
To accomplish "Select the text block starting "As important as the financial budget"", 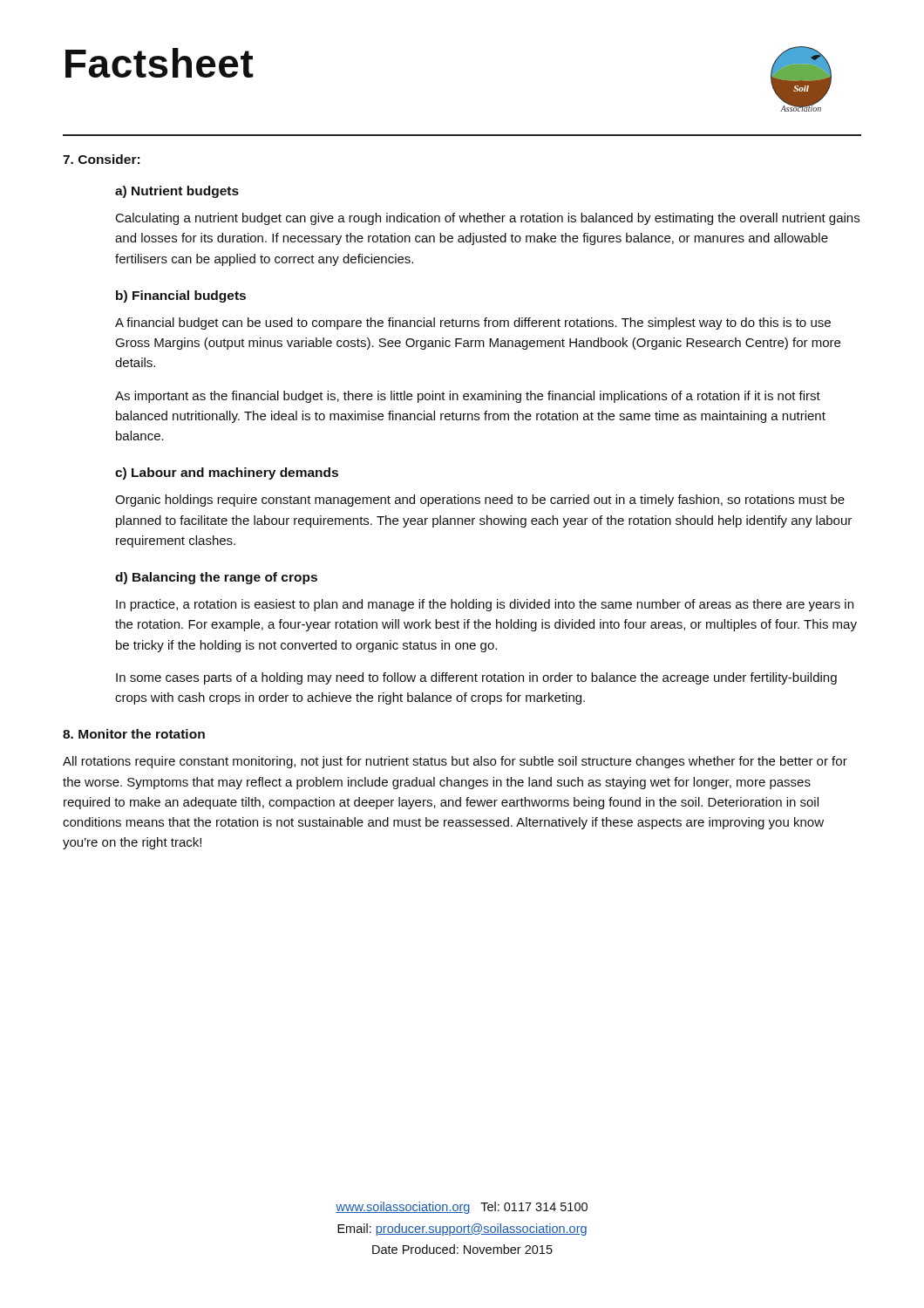I will [x=470, y=415].
